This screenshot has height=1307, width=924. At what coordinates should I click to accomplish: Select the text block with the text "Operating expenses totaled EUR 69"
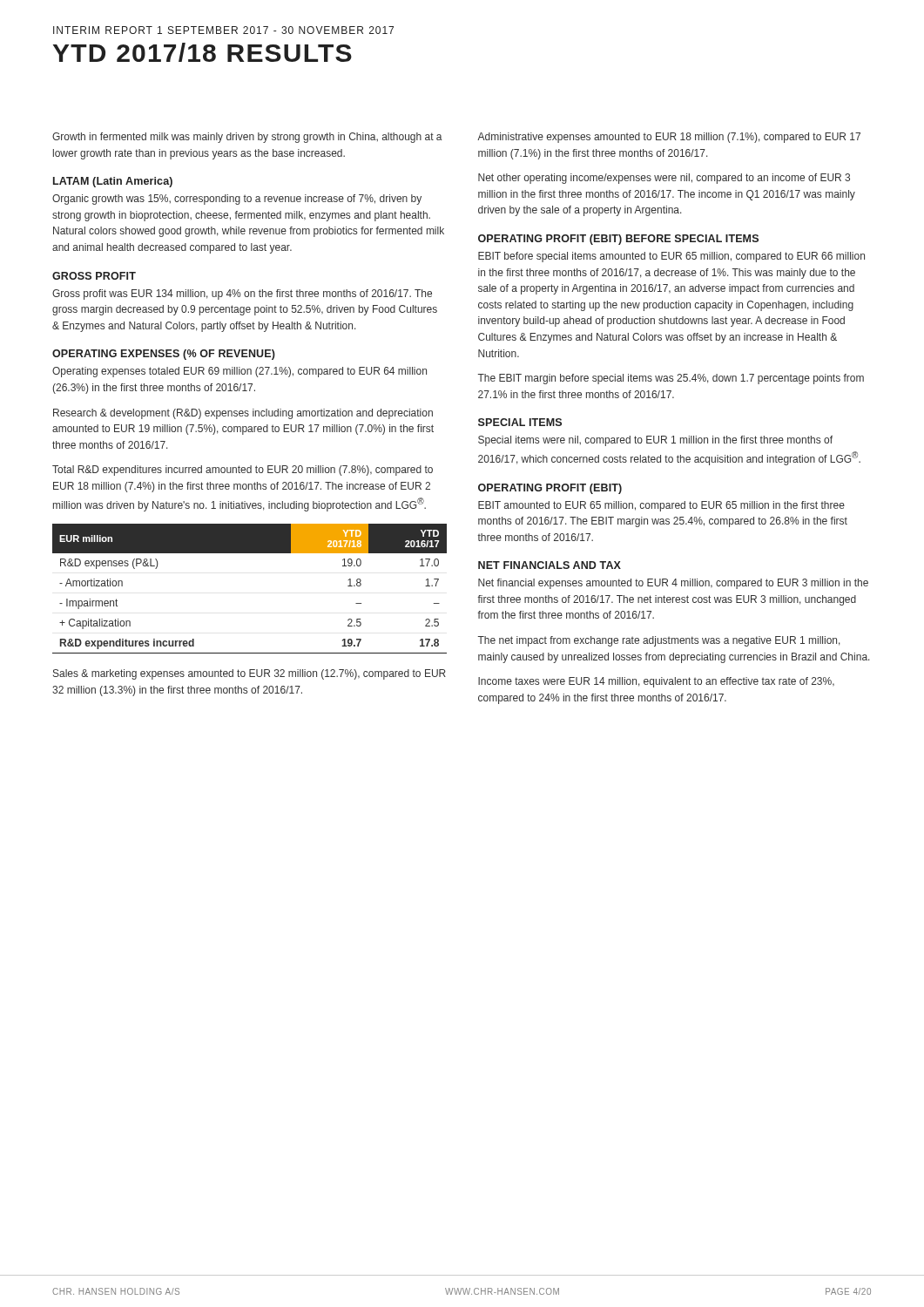pyautogui.click(x=240, y=380)
